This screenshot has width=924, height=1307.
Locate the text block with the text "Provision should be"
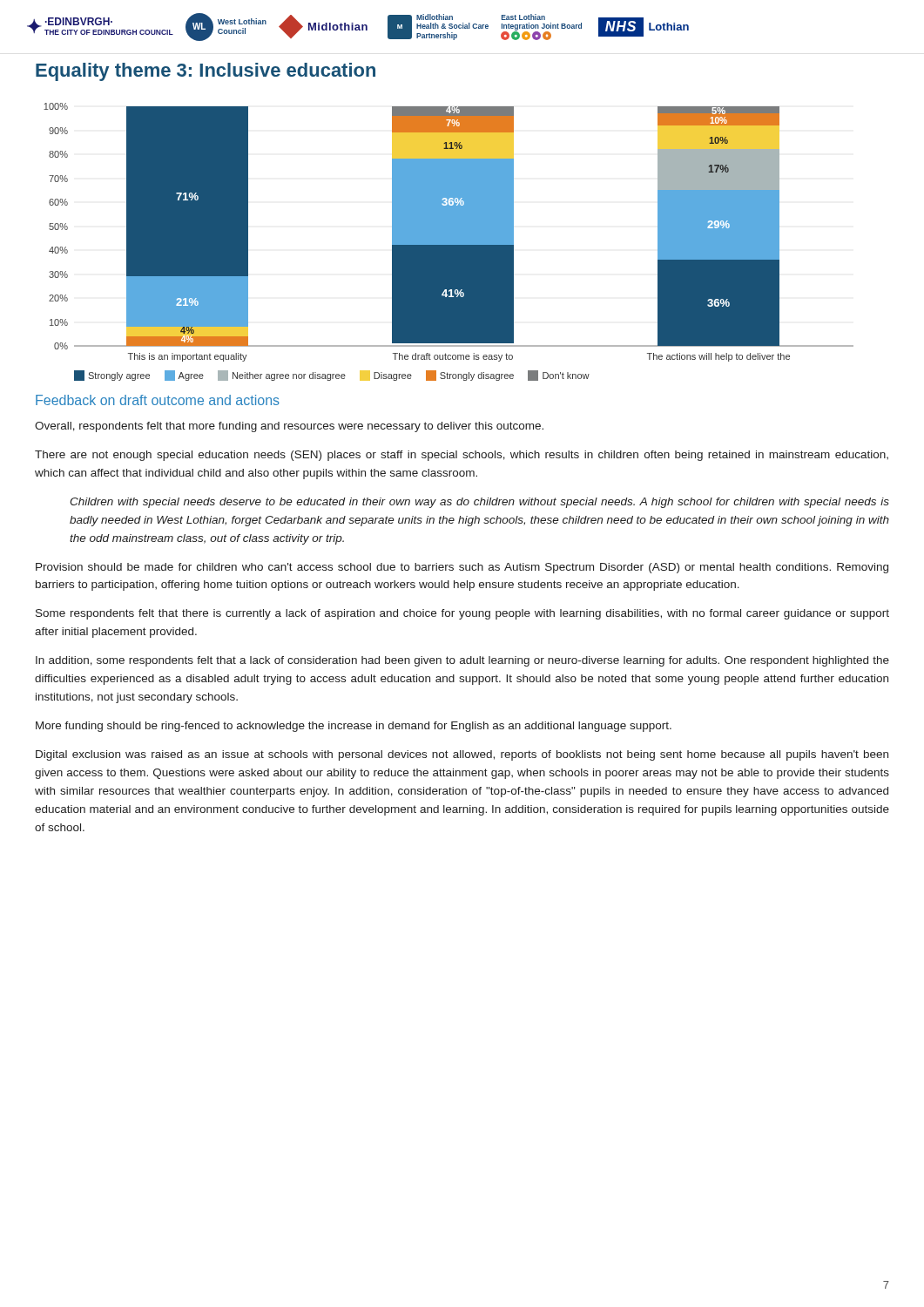[x=462, y=576]
